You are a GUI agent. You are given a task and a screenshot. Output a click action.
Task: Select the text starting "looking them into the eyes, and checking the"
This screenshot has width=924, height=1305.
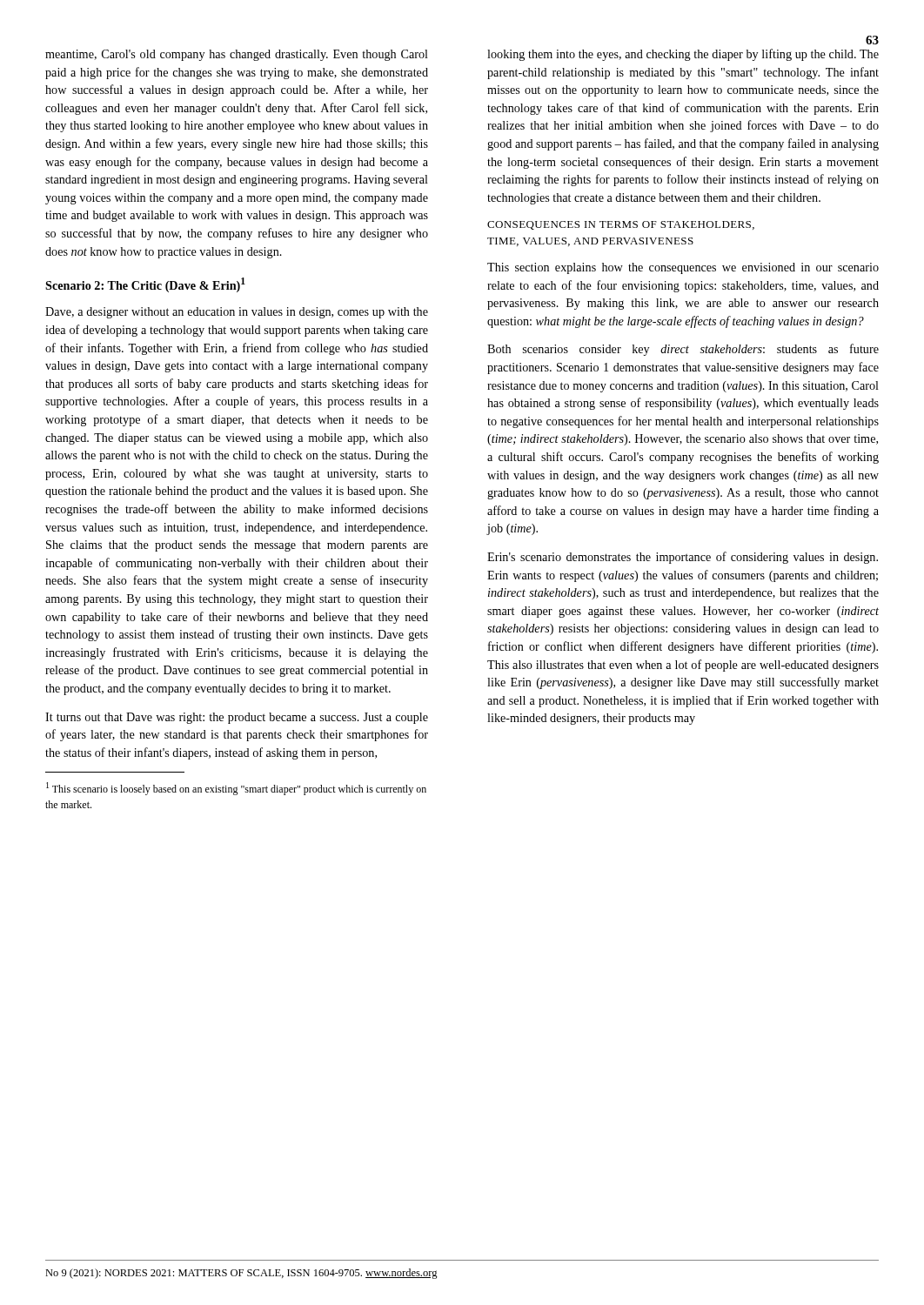(683, 126)
